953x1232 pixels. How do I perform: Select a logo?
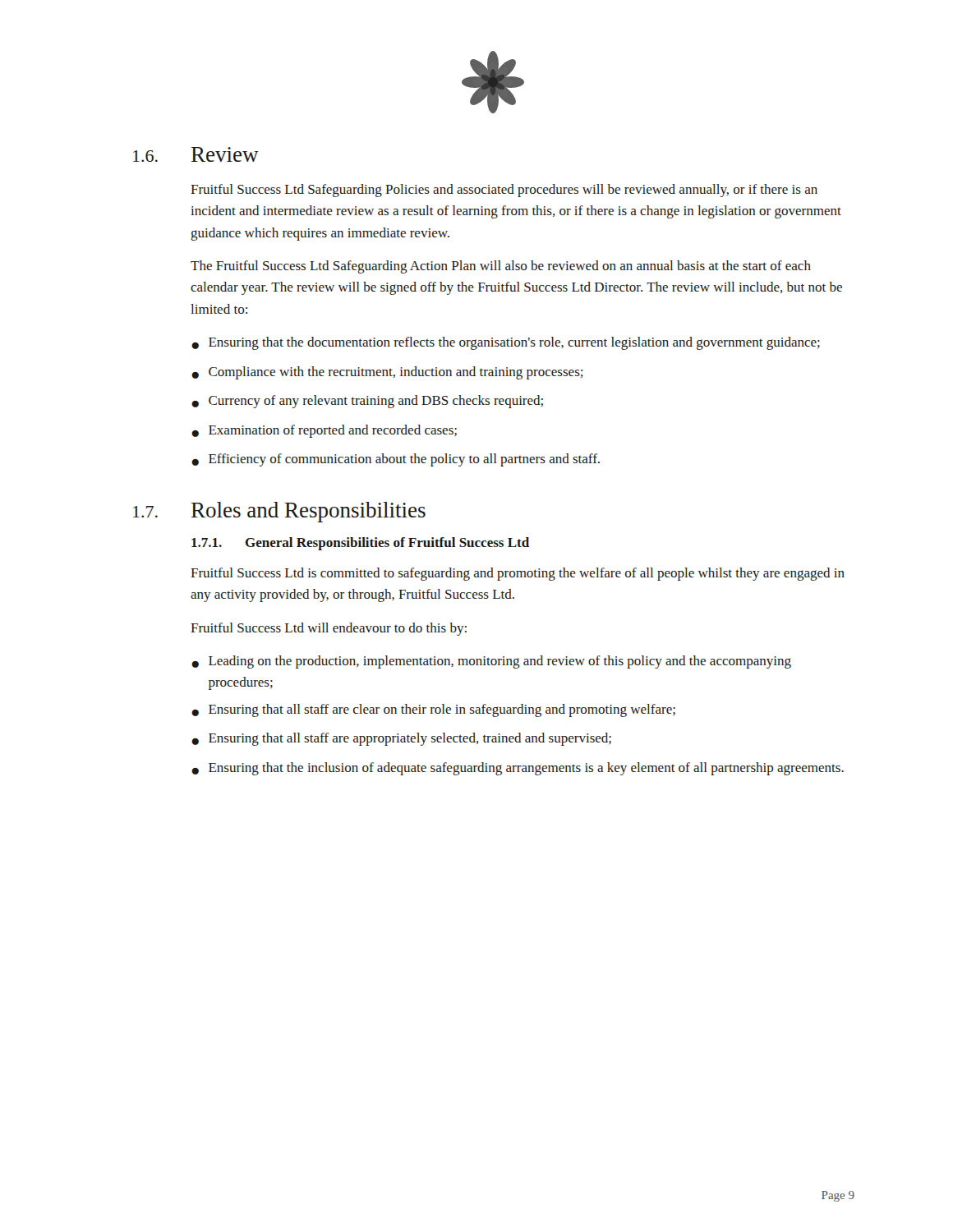(x=493, y=84)
